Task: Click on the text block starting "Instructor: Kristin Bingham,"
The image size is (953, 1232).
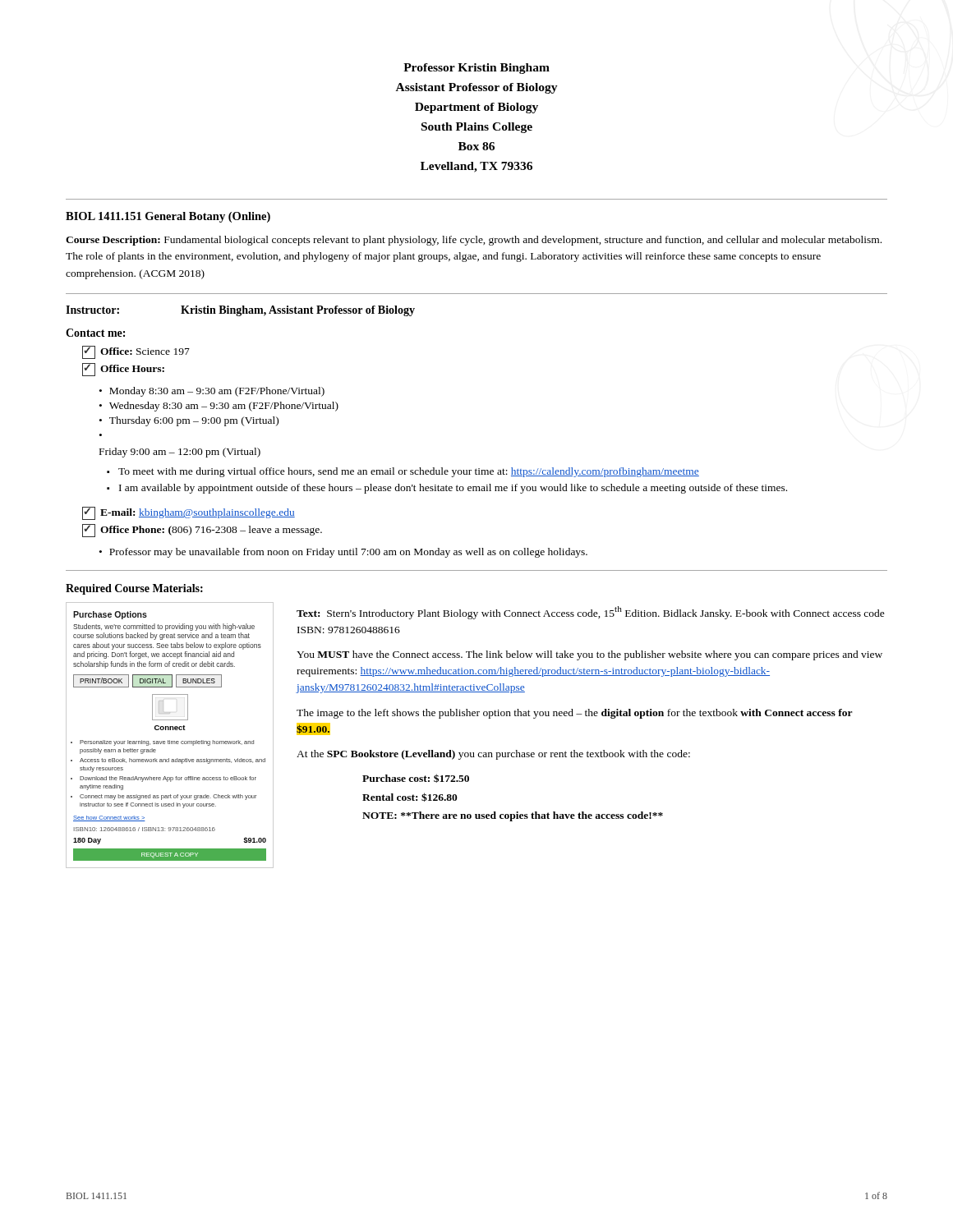Action: 240,311
